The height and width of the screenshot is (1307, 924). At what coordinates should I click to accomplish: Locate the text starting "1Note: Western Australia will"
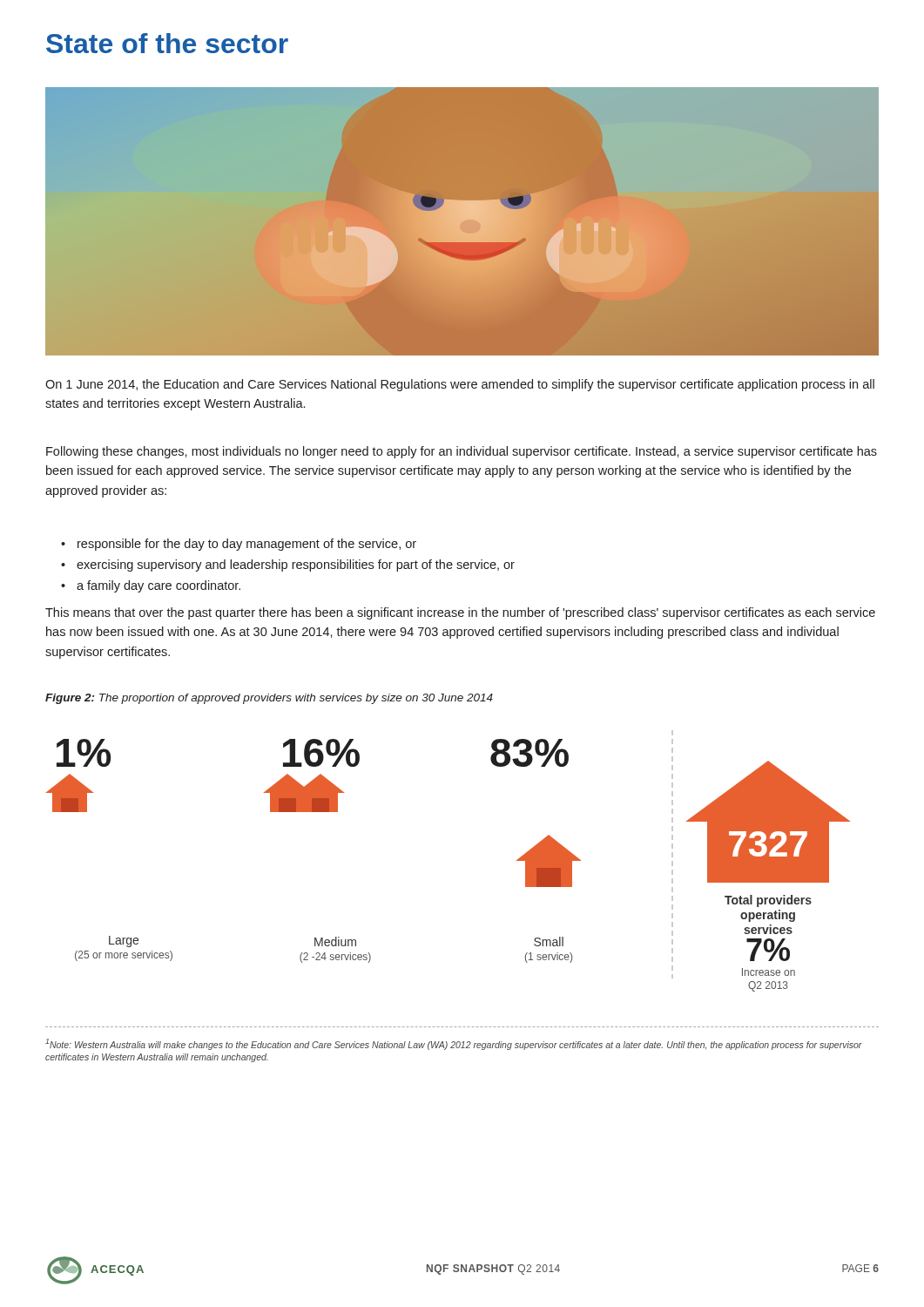(462, 1050)
